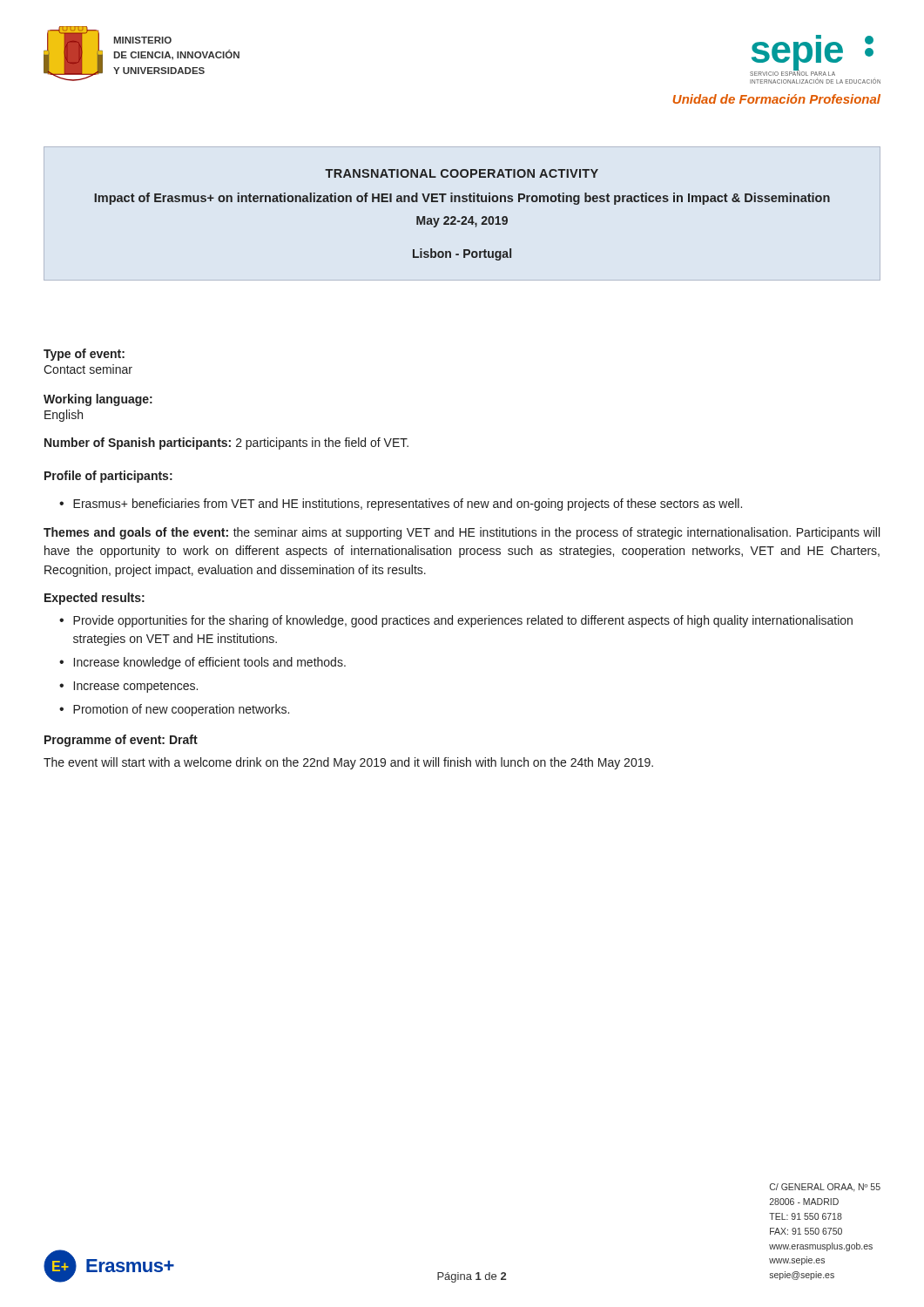The image size is (924, 1307).
Task: Click on the block starting "Profile of participants:"
Action: [x=108, y=477]
